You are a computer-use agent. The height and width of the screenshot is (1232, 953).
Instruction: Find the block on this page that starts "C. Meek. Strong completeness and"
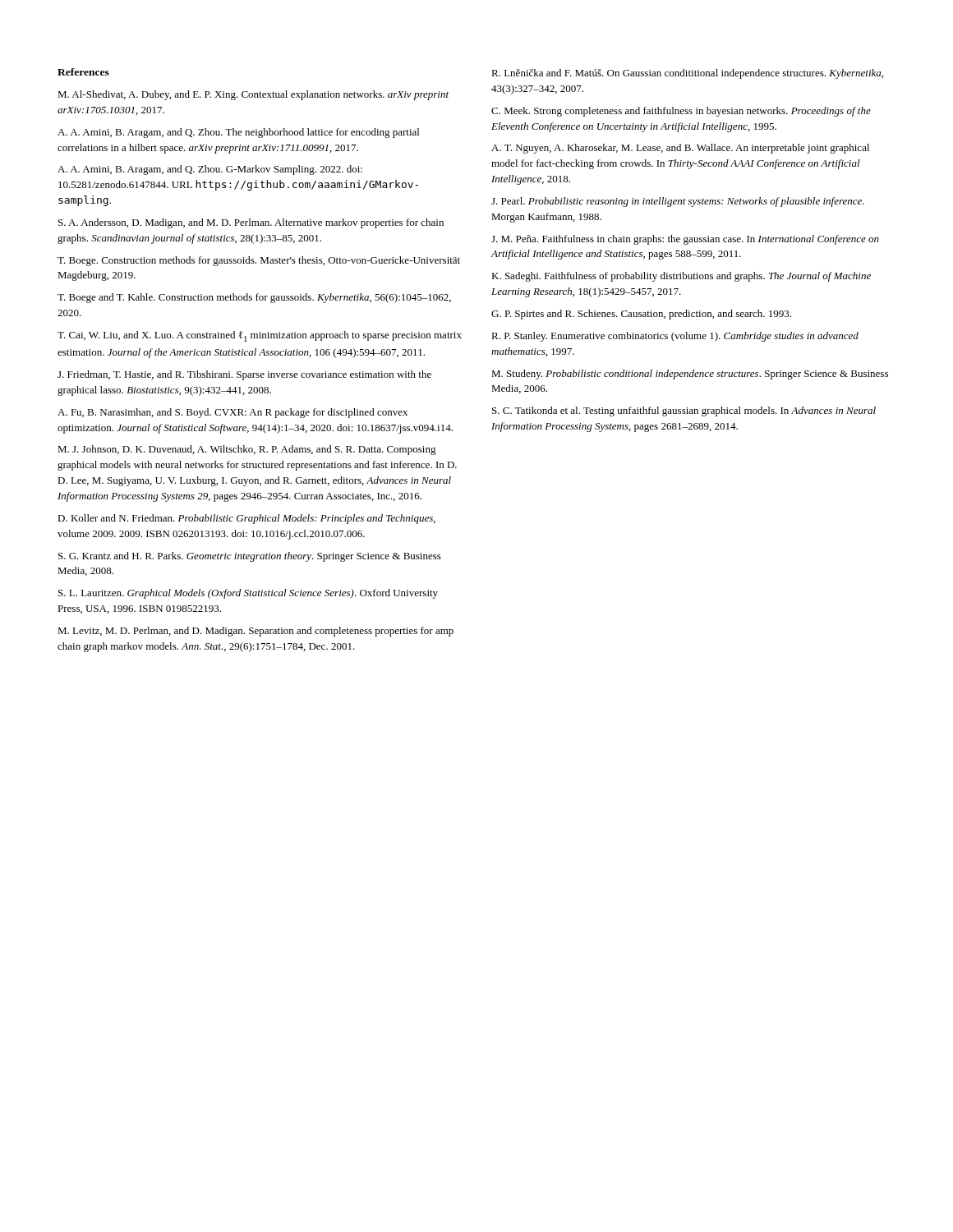click(681, 118)
